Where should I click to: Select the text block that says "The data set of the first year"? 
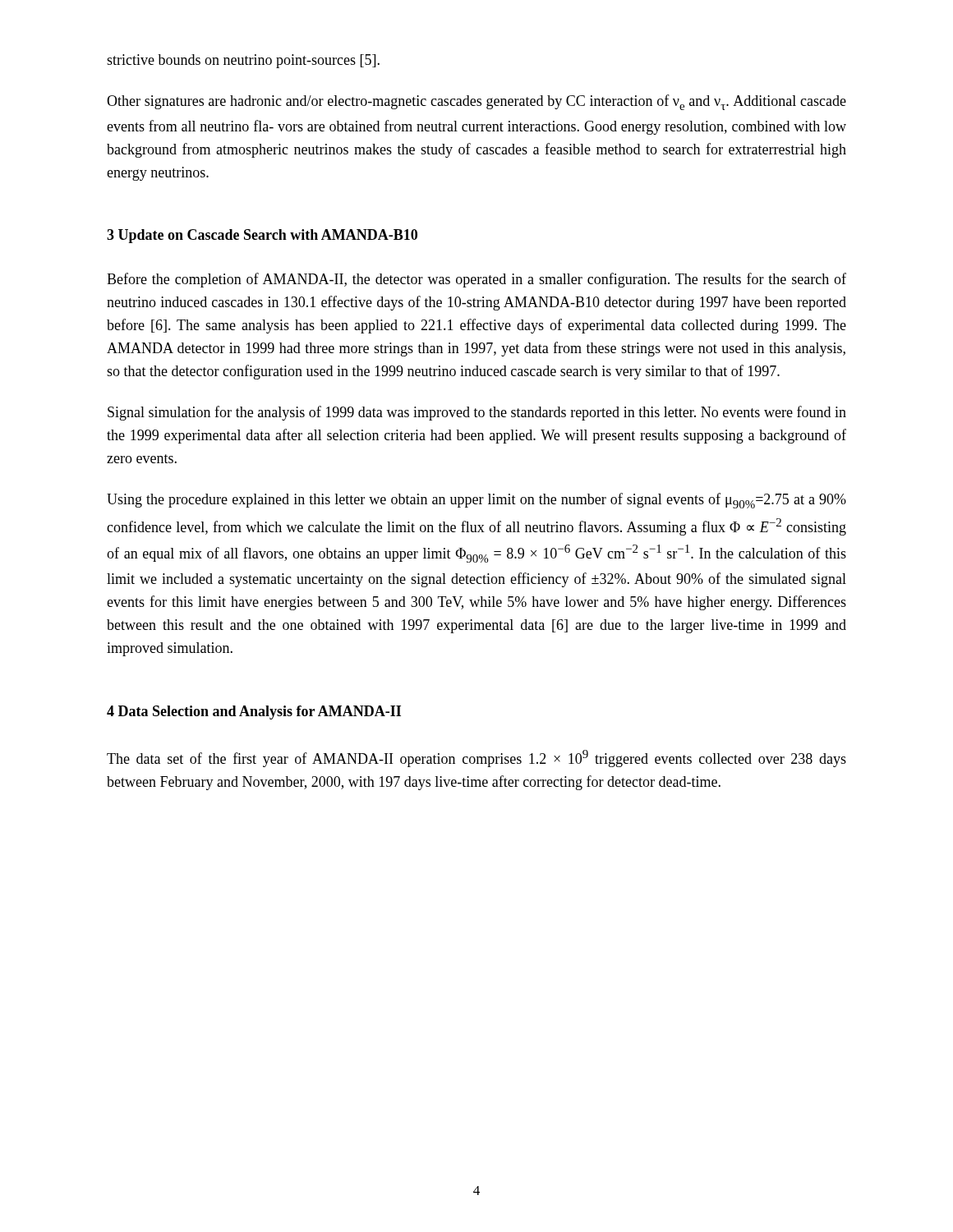(476, 769)
